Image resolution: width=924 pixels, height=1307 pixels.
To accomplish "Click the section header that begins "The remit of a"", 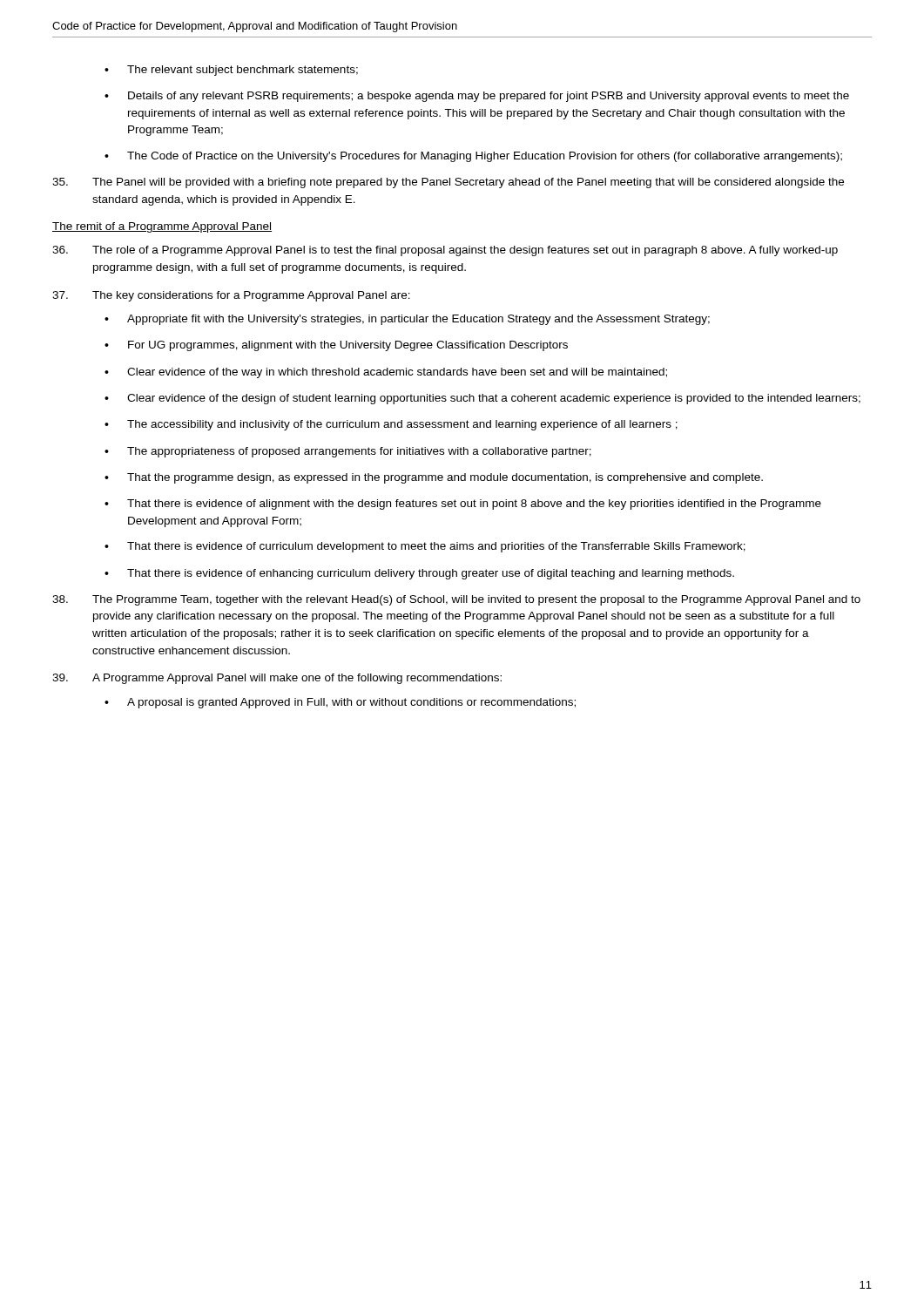I will coord(162,227).
